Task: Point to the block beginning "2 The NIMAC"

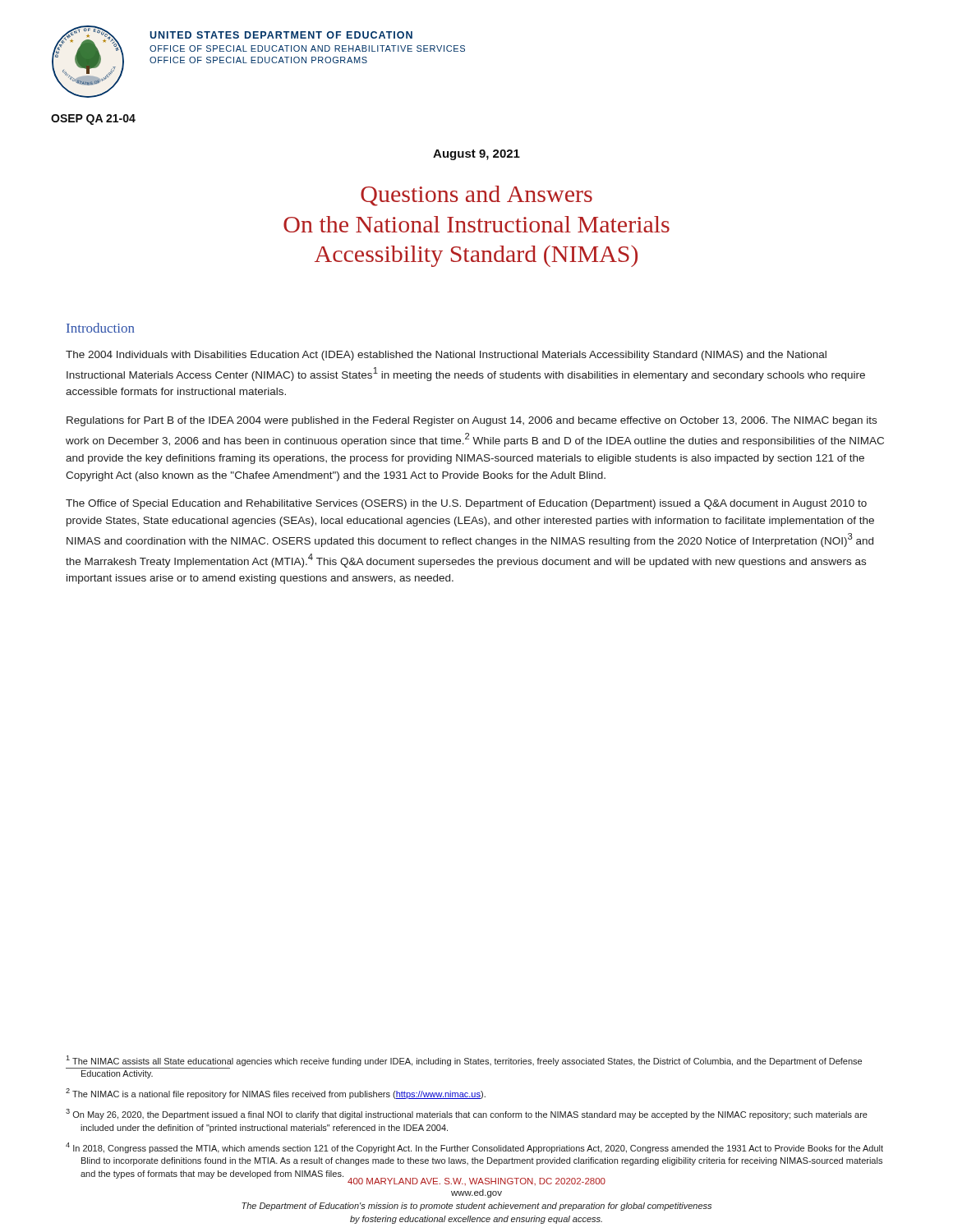Action: (276, 1093)
